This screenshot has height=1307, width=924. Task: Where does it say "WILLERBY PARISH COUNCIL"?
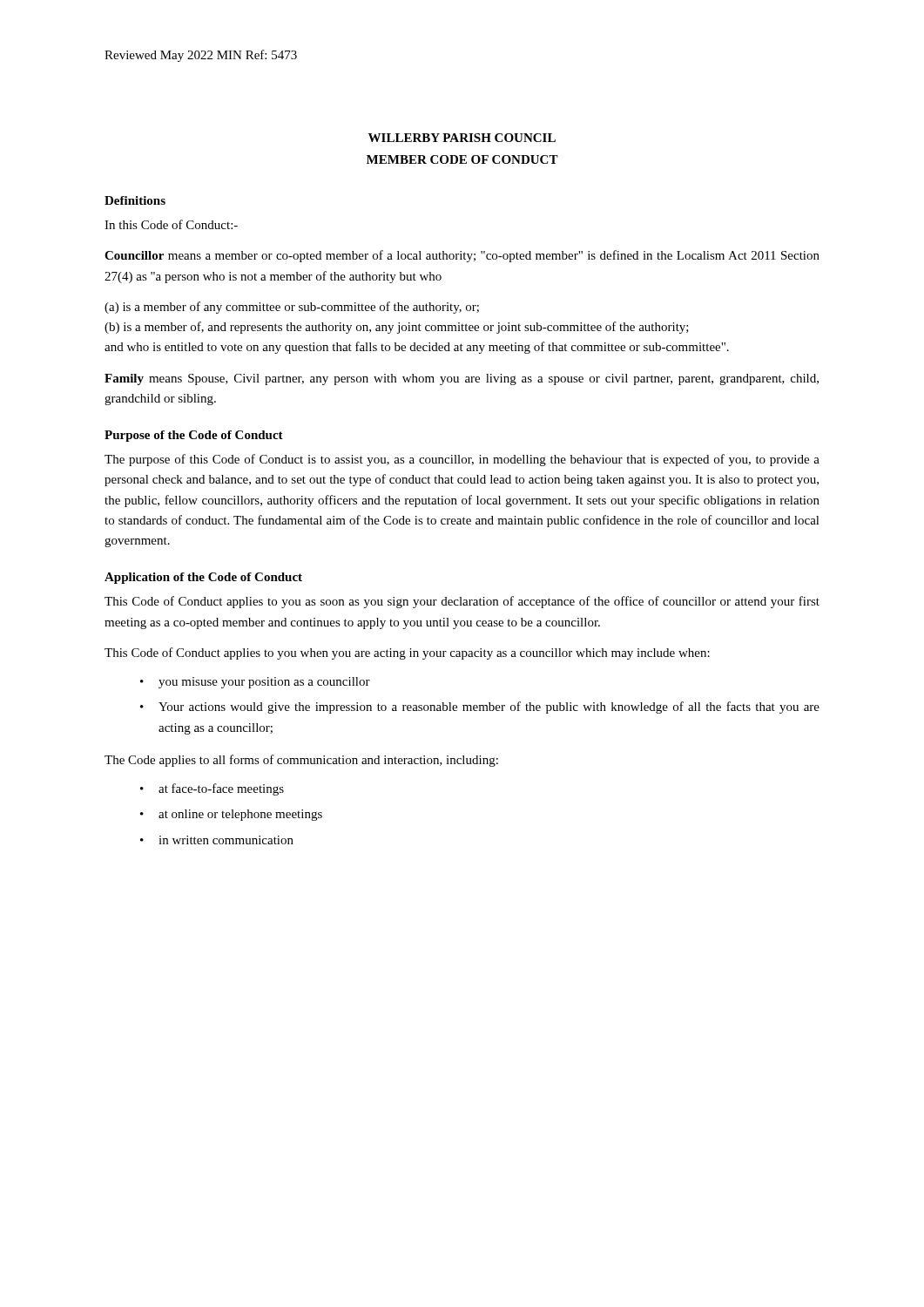coord(462,138)
